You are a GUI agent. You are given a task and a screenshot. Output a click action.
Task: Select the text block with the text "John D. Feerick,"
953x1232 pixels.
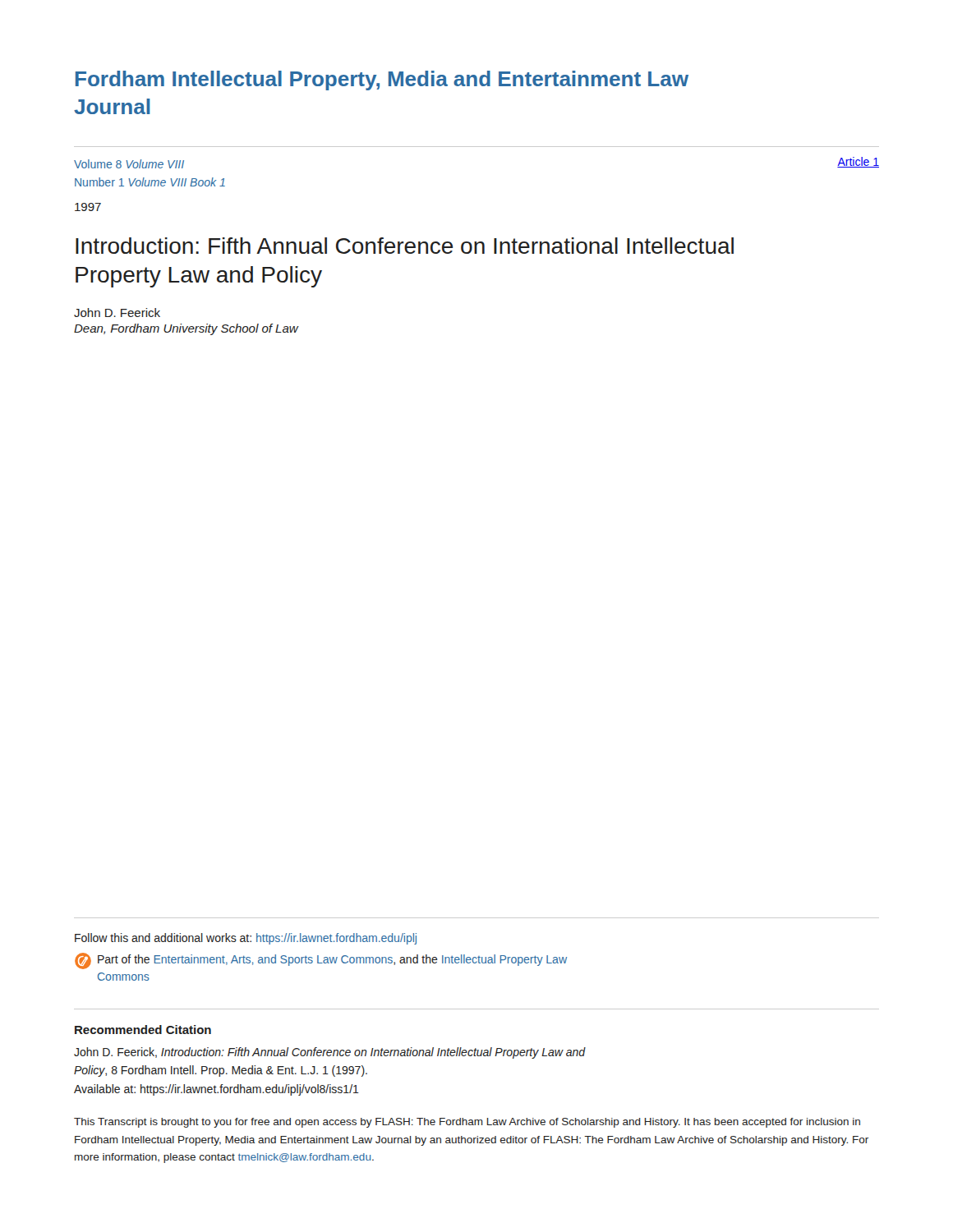point(329,1071)
